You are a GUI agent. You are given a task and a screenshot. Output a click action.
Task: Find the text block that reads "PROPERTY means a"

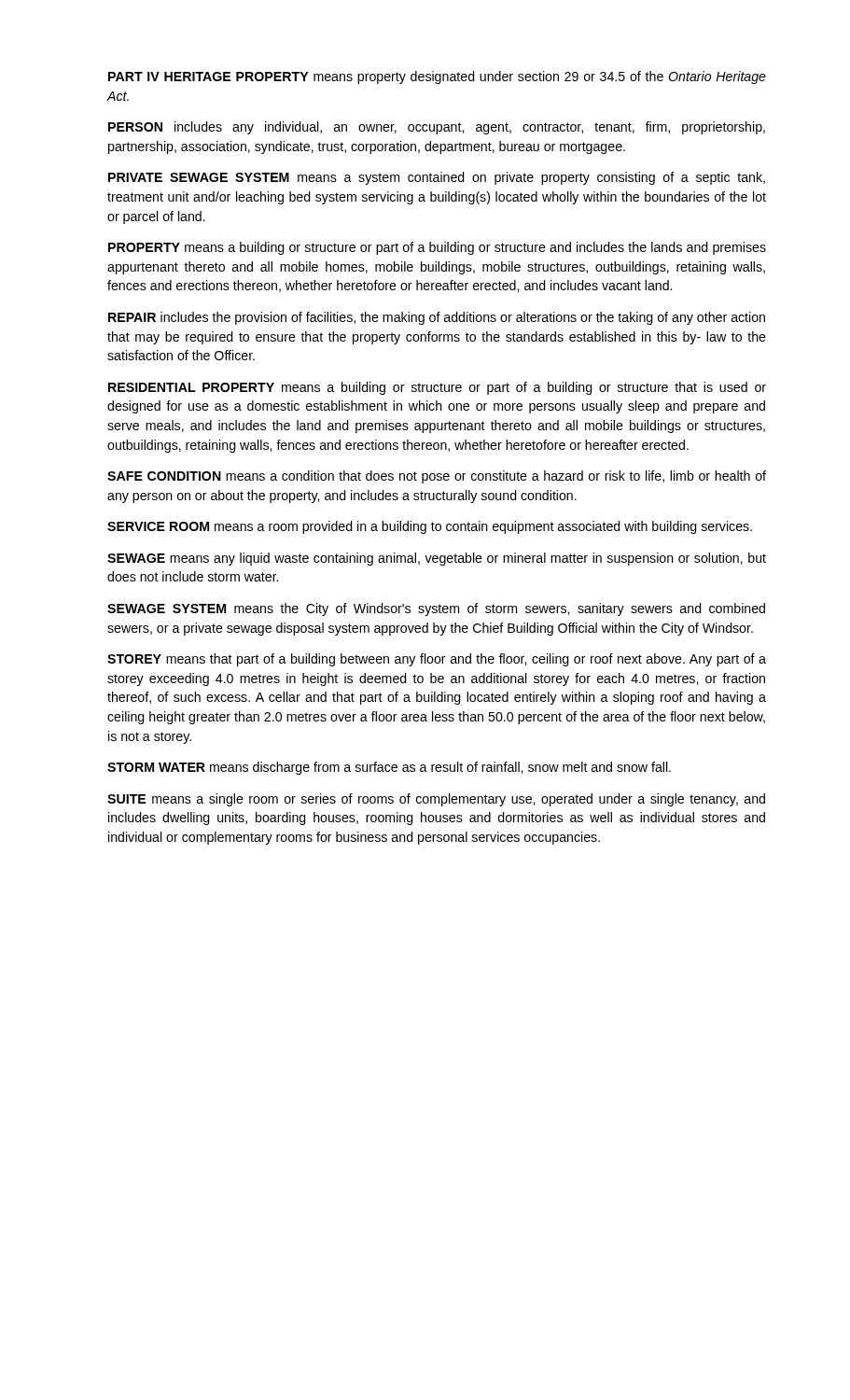(437, 267)
